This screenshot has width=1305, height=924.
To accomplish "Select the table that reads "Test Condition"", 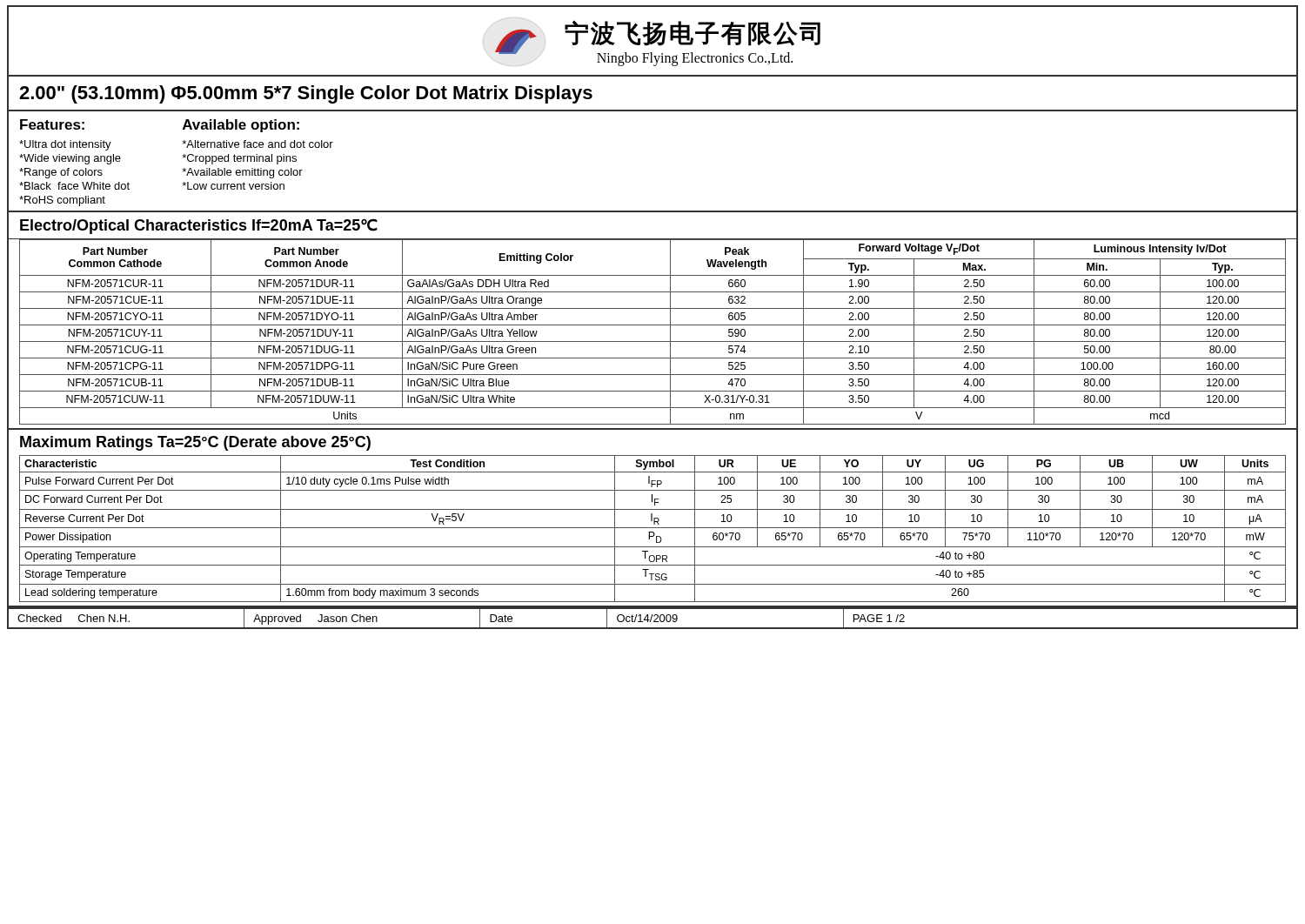I will click(x=652, y=531).
